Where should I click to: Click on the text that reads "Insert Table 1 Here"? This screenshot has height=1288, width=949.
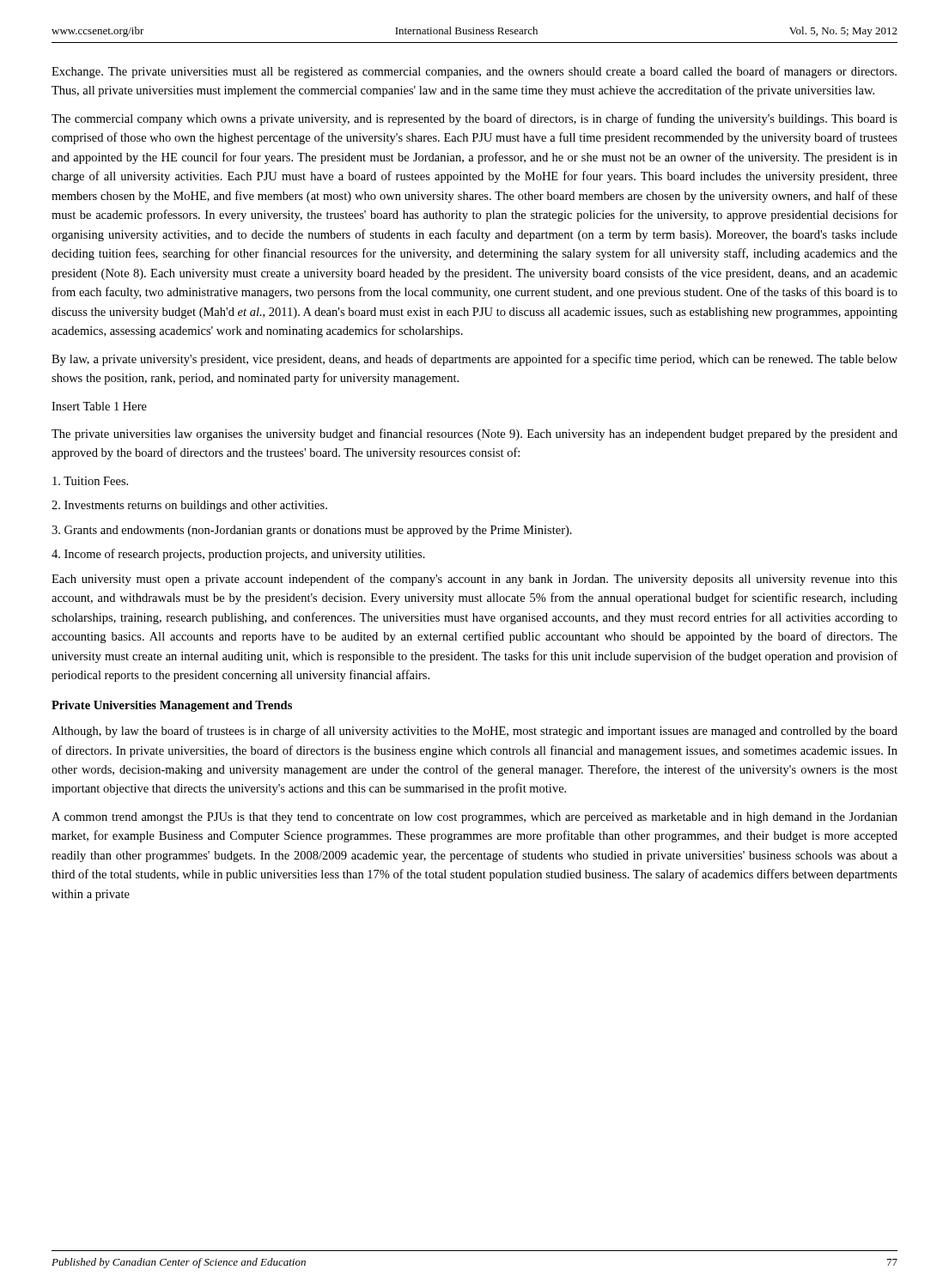(x=99, y=406)
